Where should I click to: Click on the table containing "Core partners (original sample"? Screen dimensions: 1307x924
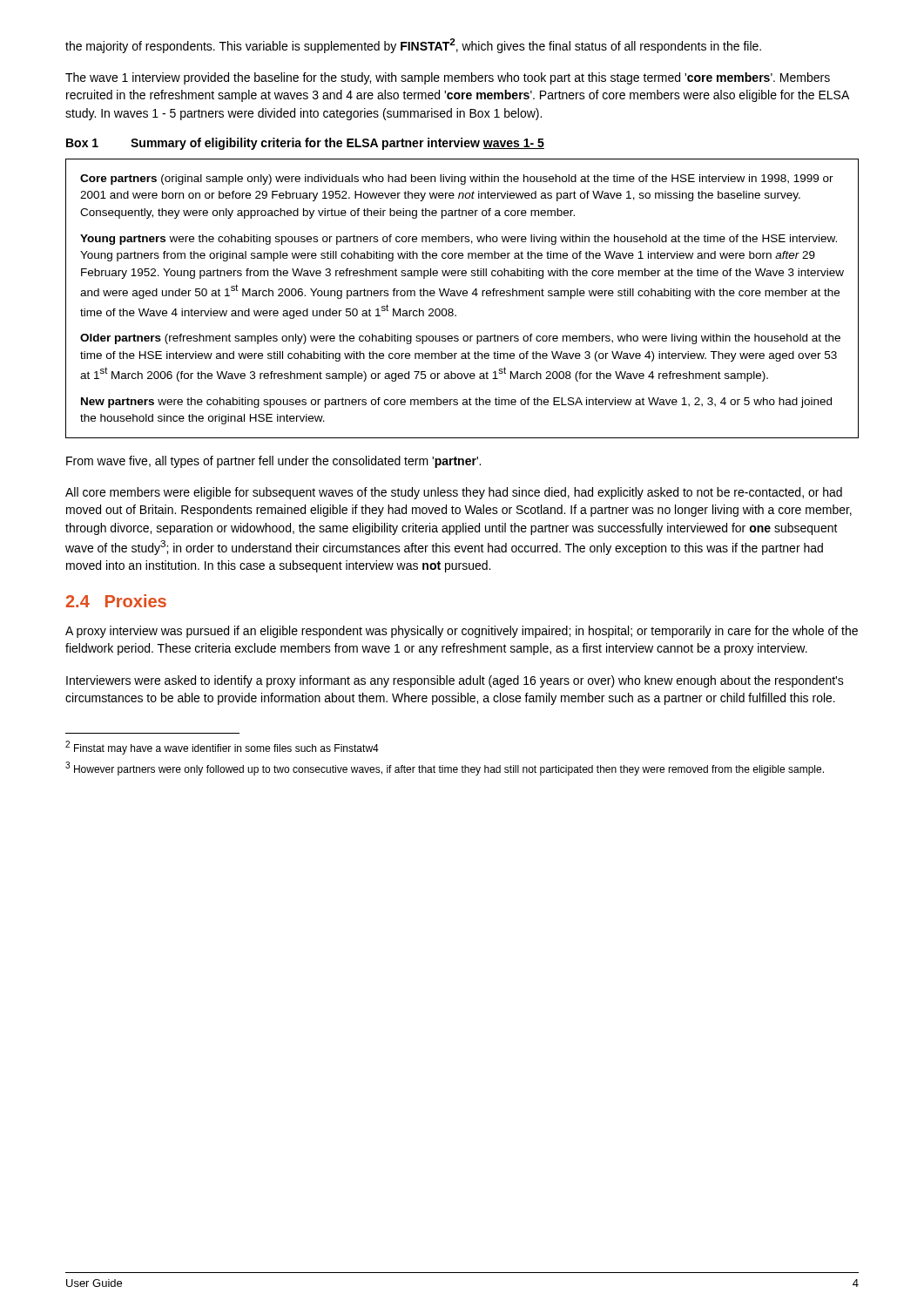point(462,298)
